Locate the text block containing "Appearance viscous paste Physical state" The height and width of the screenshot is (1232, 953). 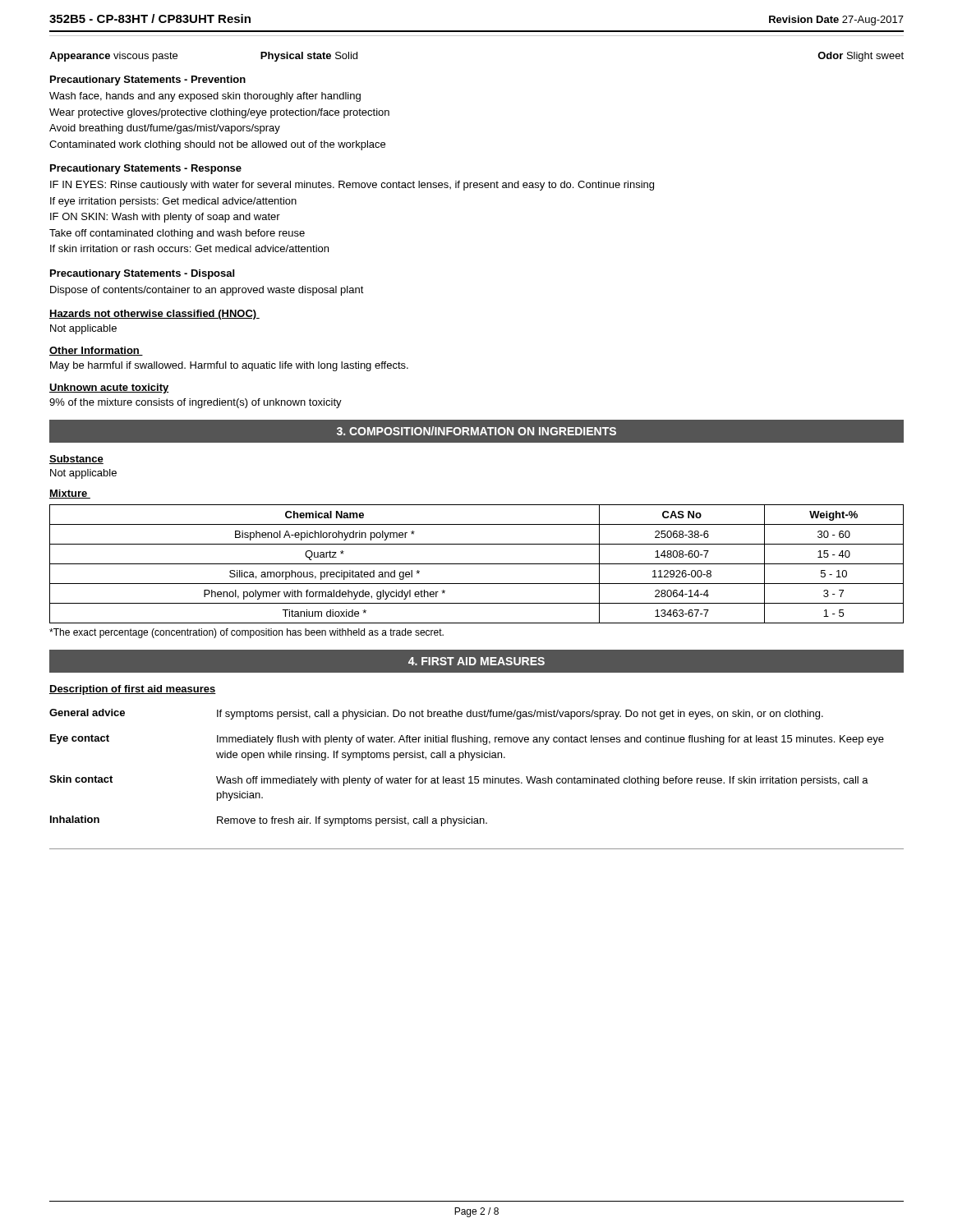[x=117, y=56]
